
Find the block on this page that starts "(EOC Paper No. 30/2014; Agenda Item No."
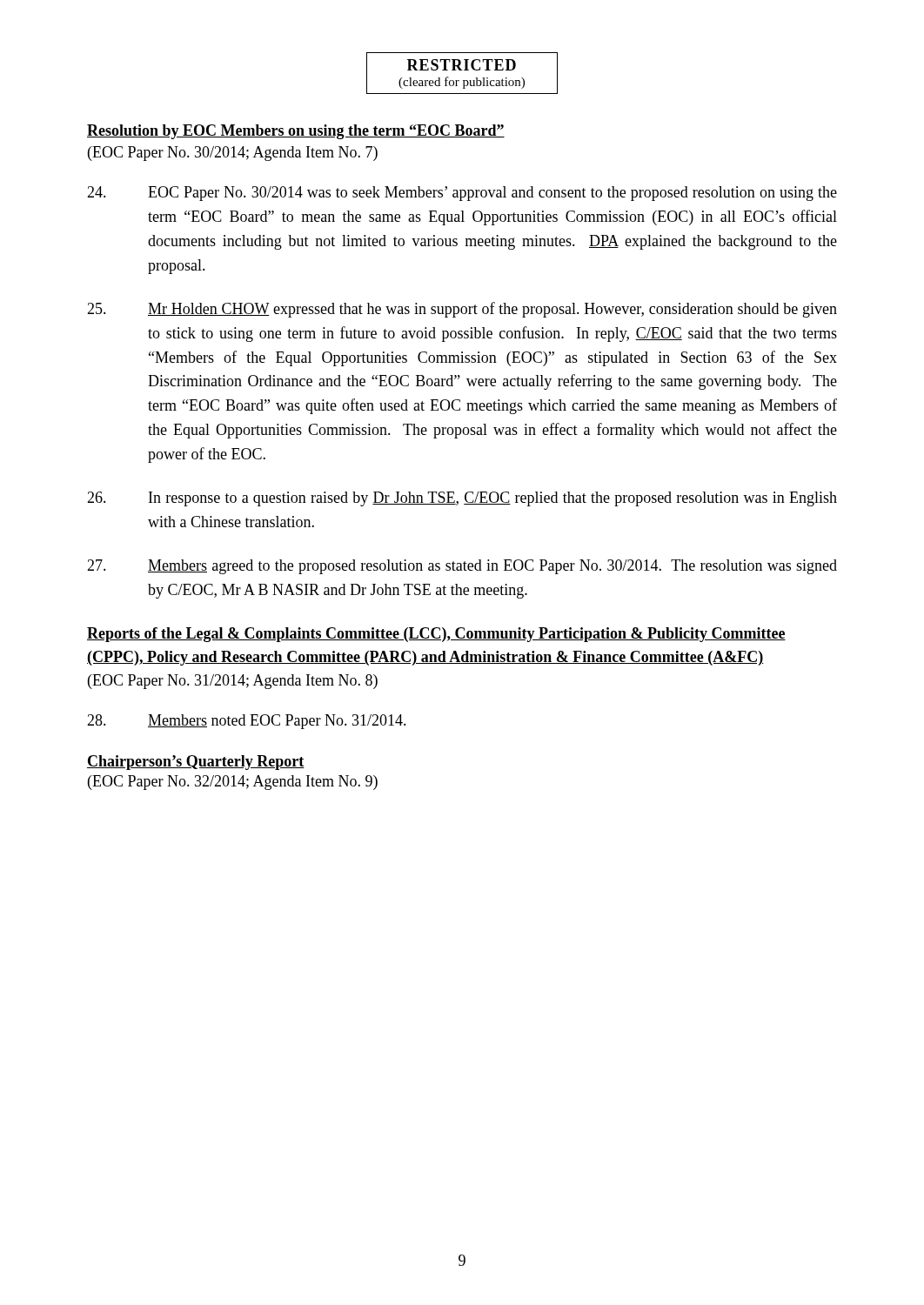(233, 152)
